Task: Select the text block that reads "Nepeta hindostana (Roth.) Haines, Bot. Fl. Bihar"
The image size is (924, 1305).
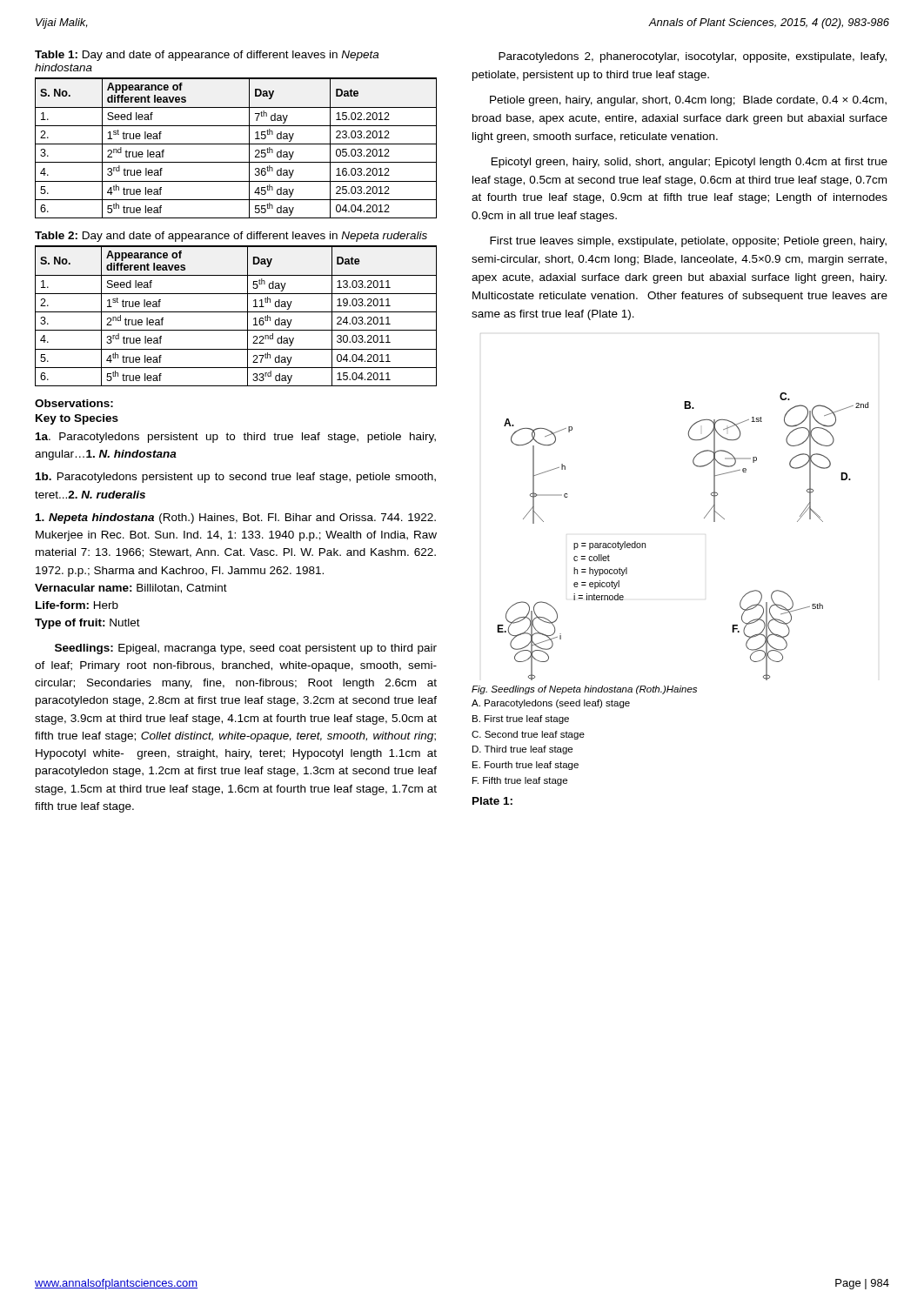Action: tap(236, 570)
